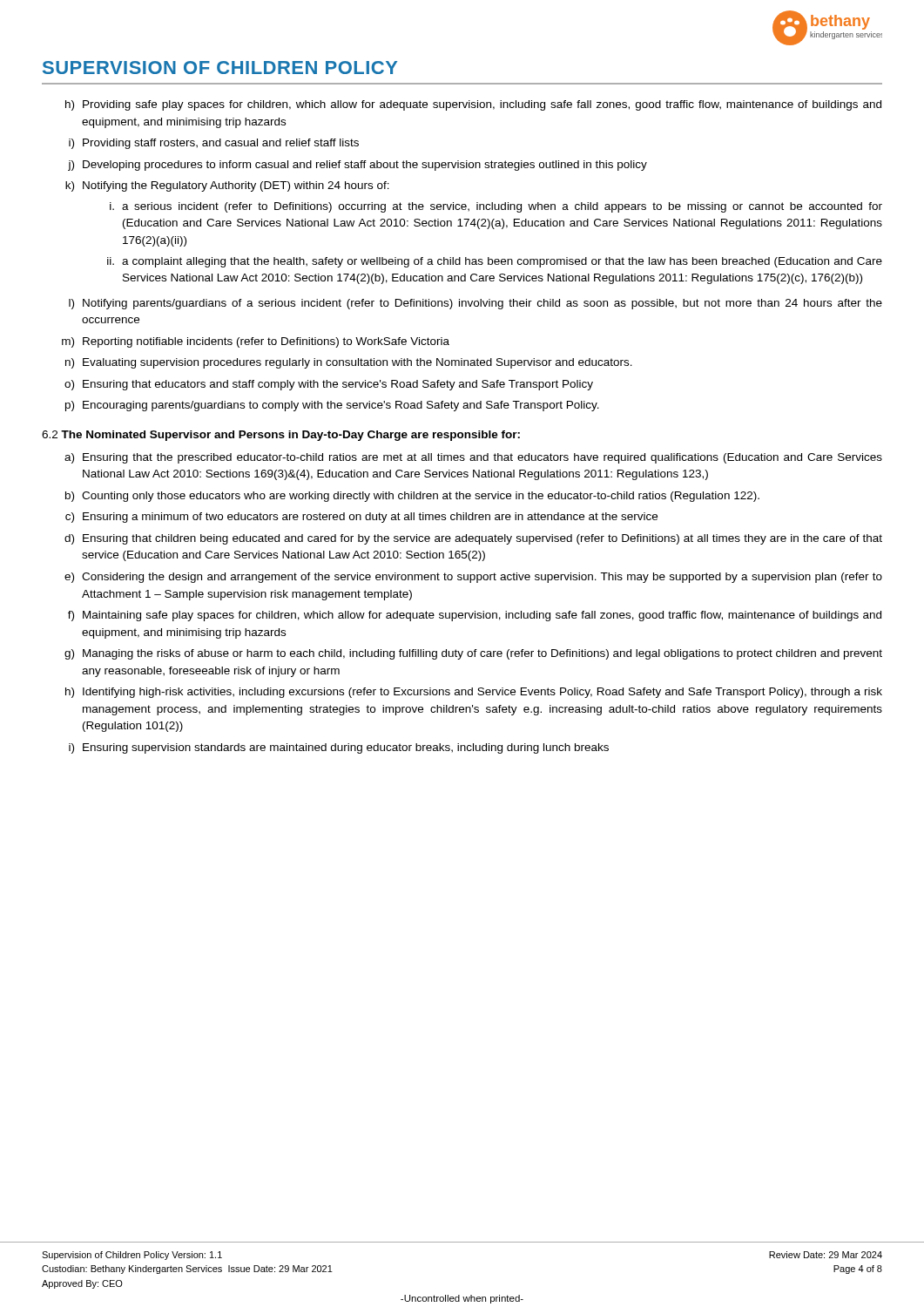The image size is (924, 1307).
Task: Where is the section header that starts "6.2 The Nominated Supervisor and"?
Action: point(281,434)
